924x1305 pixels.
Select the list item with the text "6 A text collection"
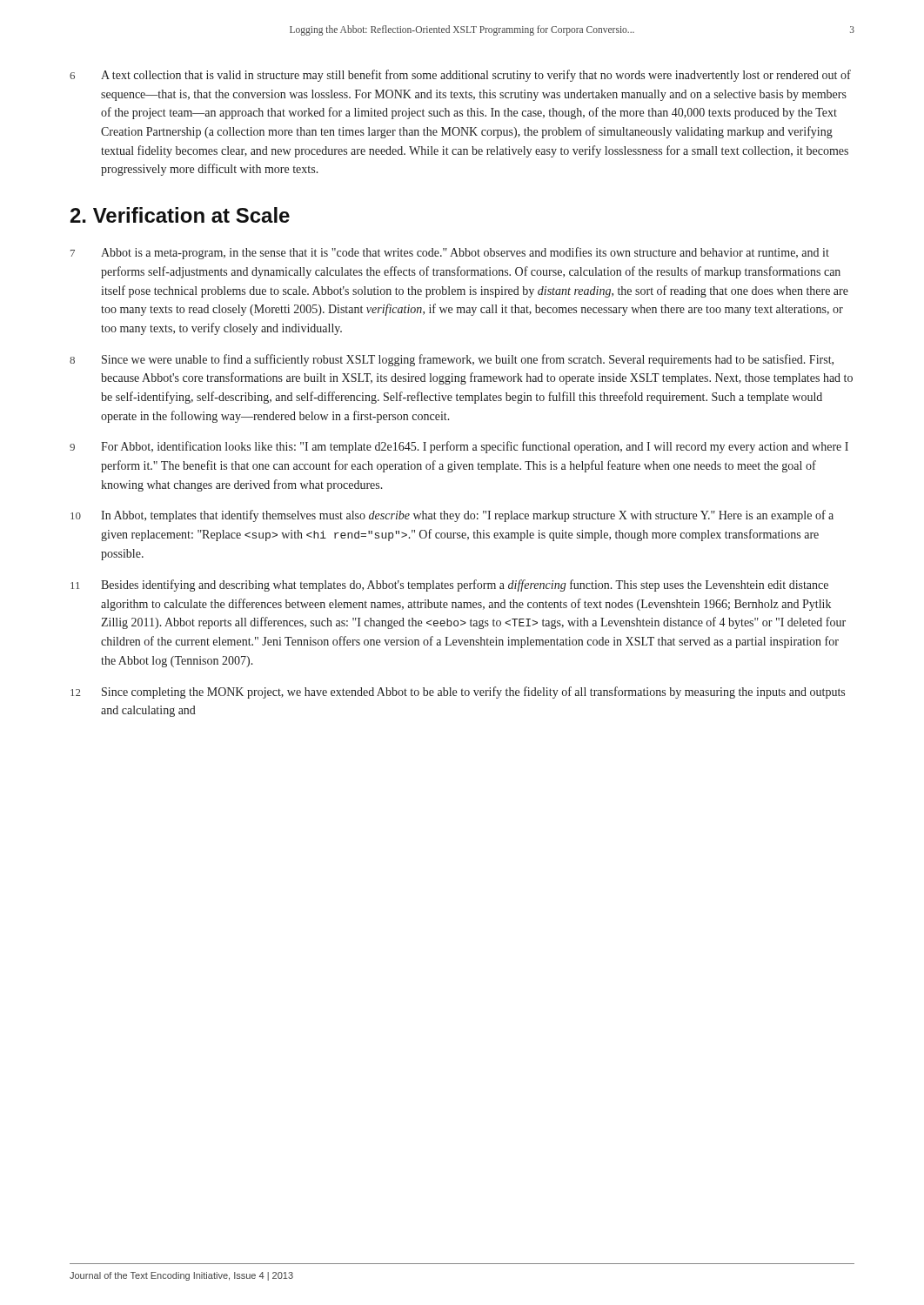(x=462, y=123)
